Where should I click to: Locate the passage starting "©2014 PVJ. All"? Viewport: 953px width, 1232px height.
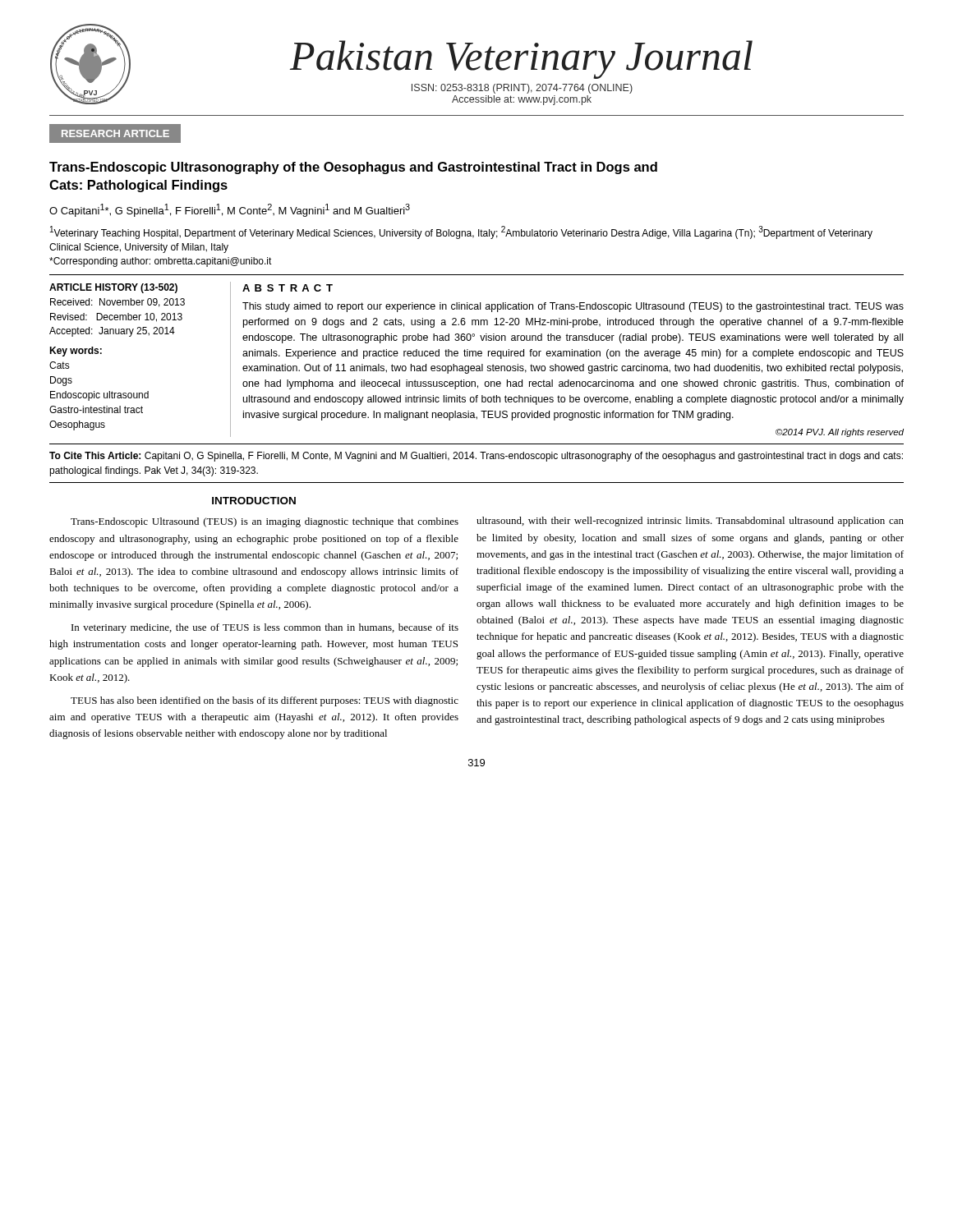pos(839,432)
